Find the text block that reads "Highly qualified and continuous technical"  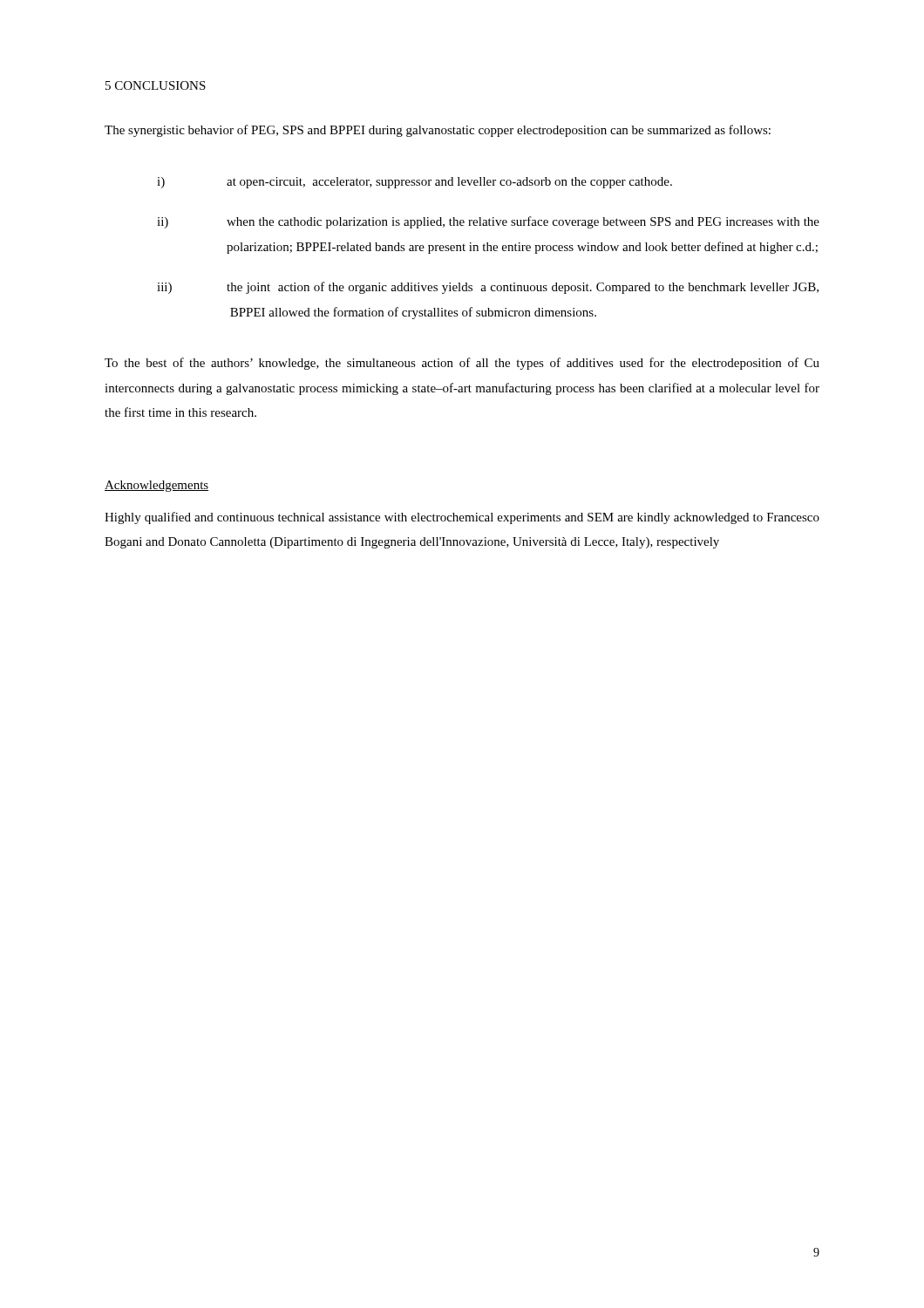click(462, 529)
